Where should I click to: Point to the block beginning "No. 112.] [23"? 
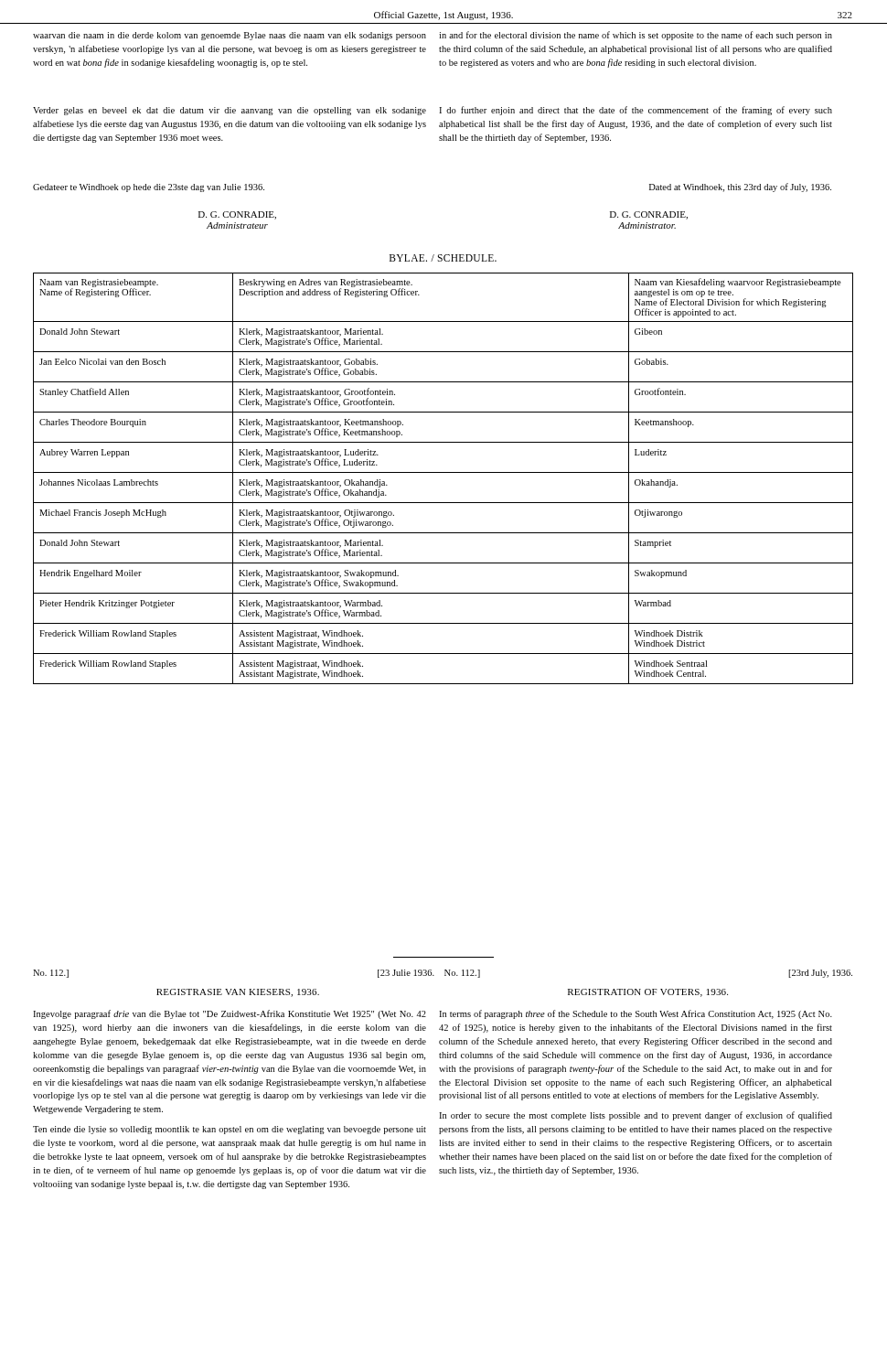pos(443,973)
